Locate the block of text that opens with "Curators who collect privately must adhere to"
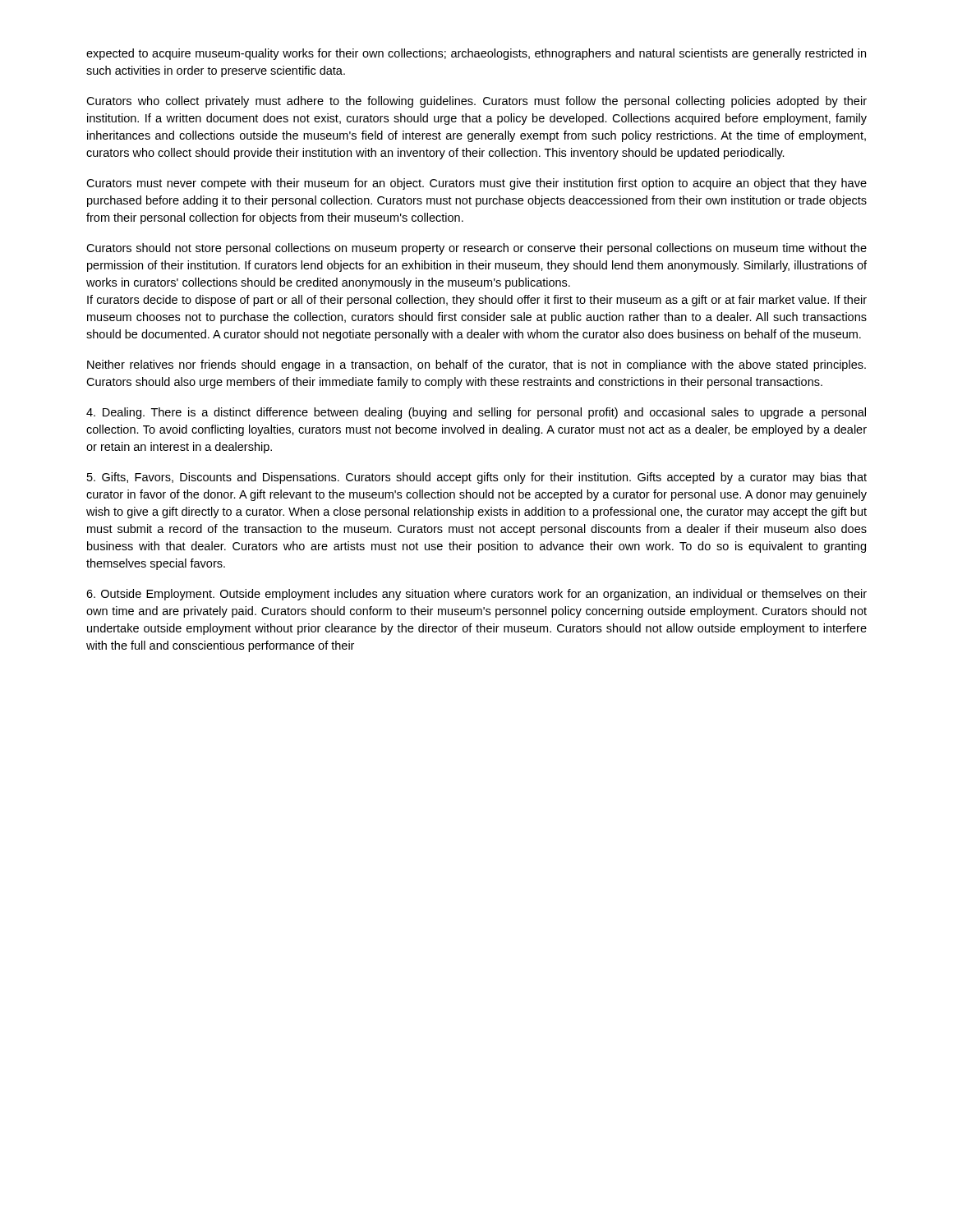The height and width of the screenshot is (1232, 953). [x=476, y=127]
